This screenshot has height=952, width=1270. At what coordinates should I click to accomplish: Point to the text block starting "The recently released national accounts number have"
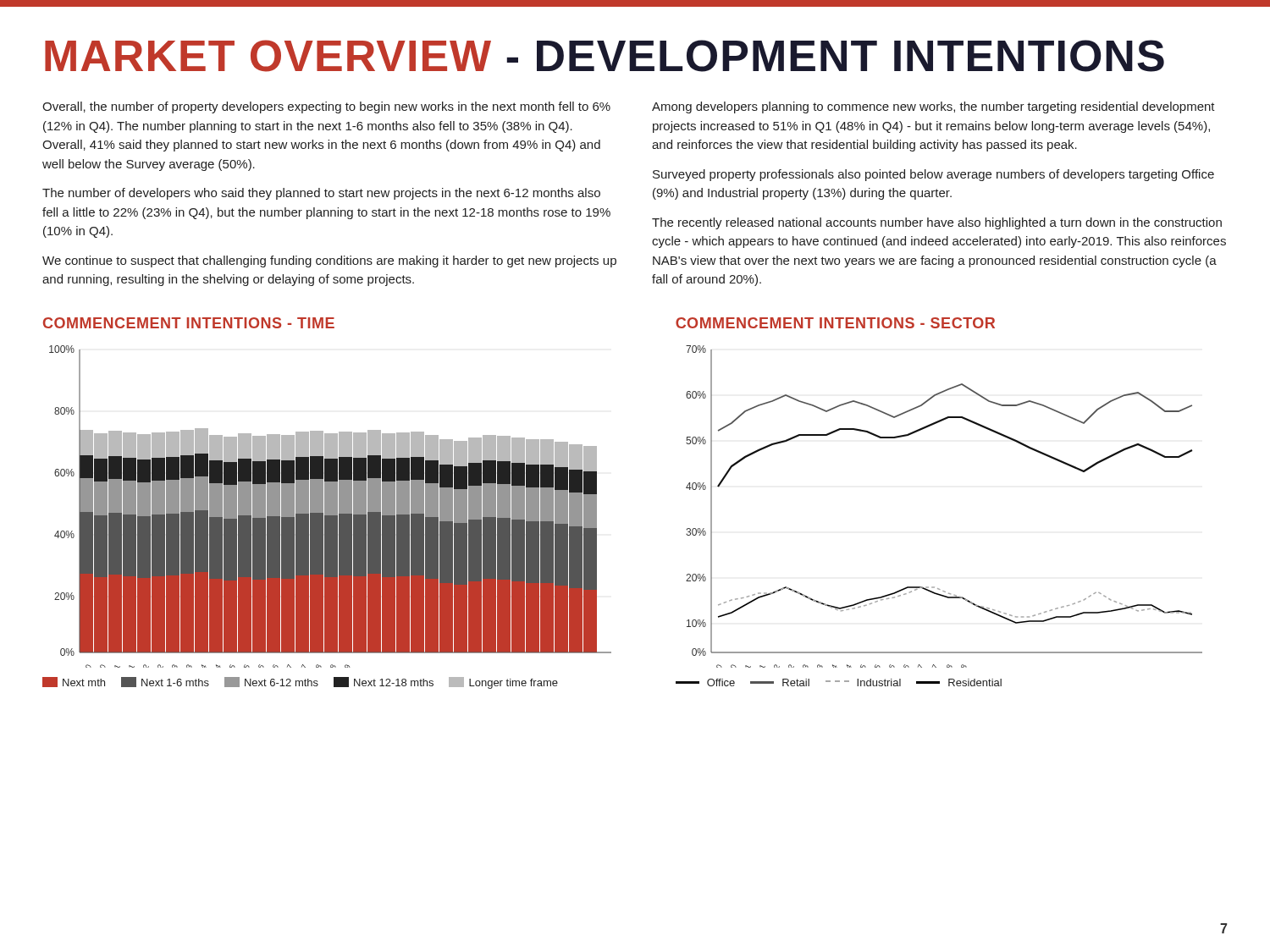point(939,250)
